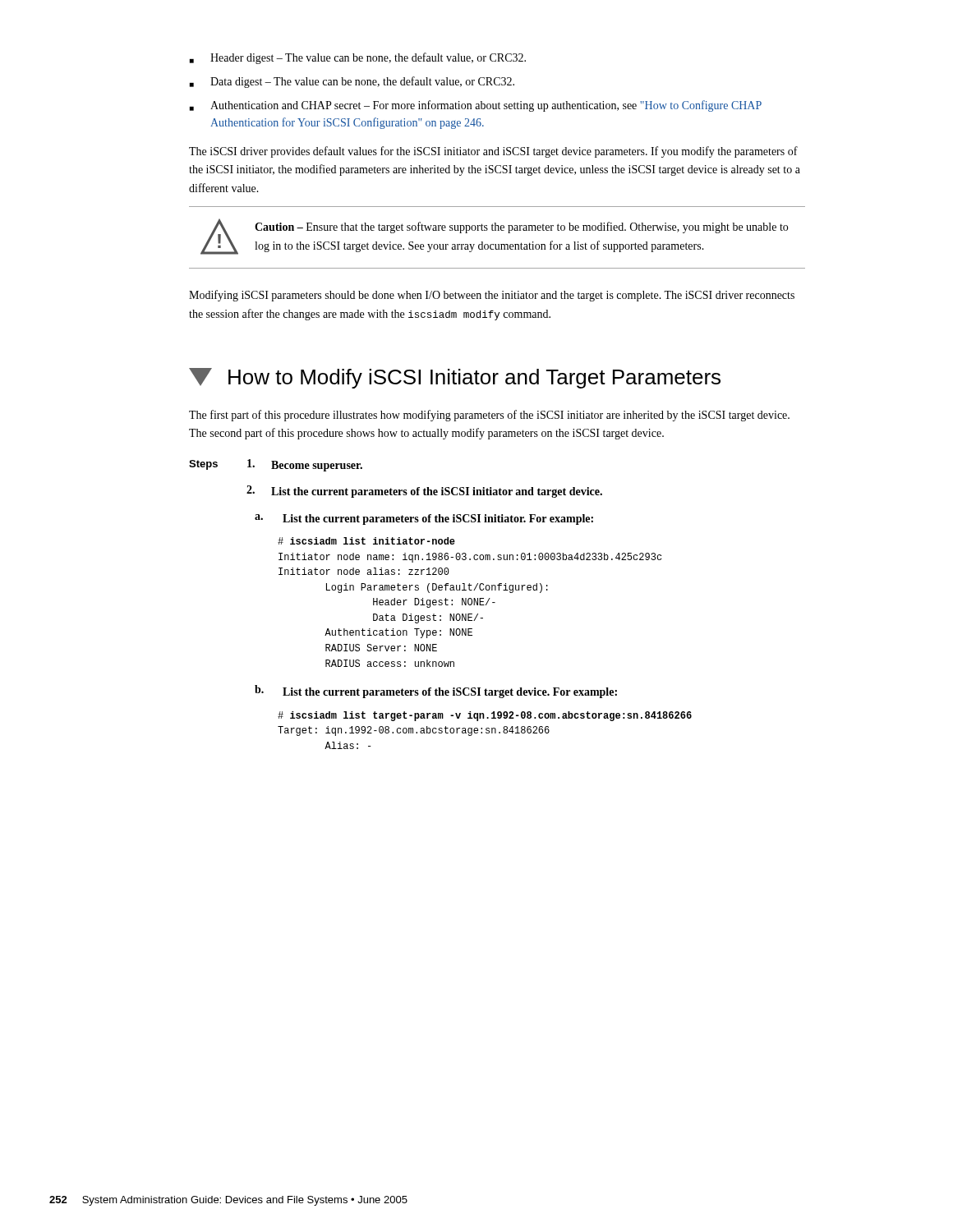The image size is (953, 1232).
Task: Where is the passage that starts "iscsiadm list target-param -v iqn.1992-08.com.abcstorage:sn.84186266 Target: iqn.1992-08.com.abcstorage:sn.84186266"?
Action: (x=485, y=731)
